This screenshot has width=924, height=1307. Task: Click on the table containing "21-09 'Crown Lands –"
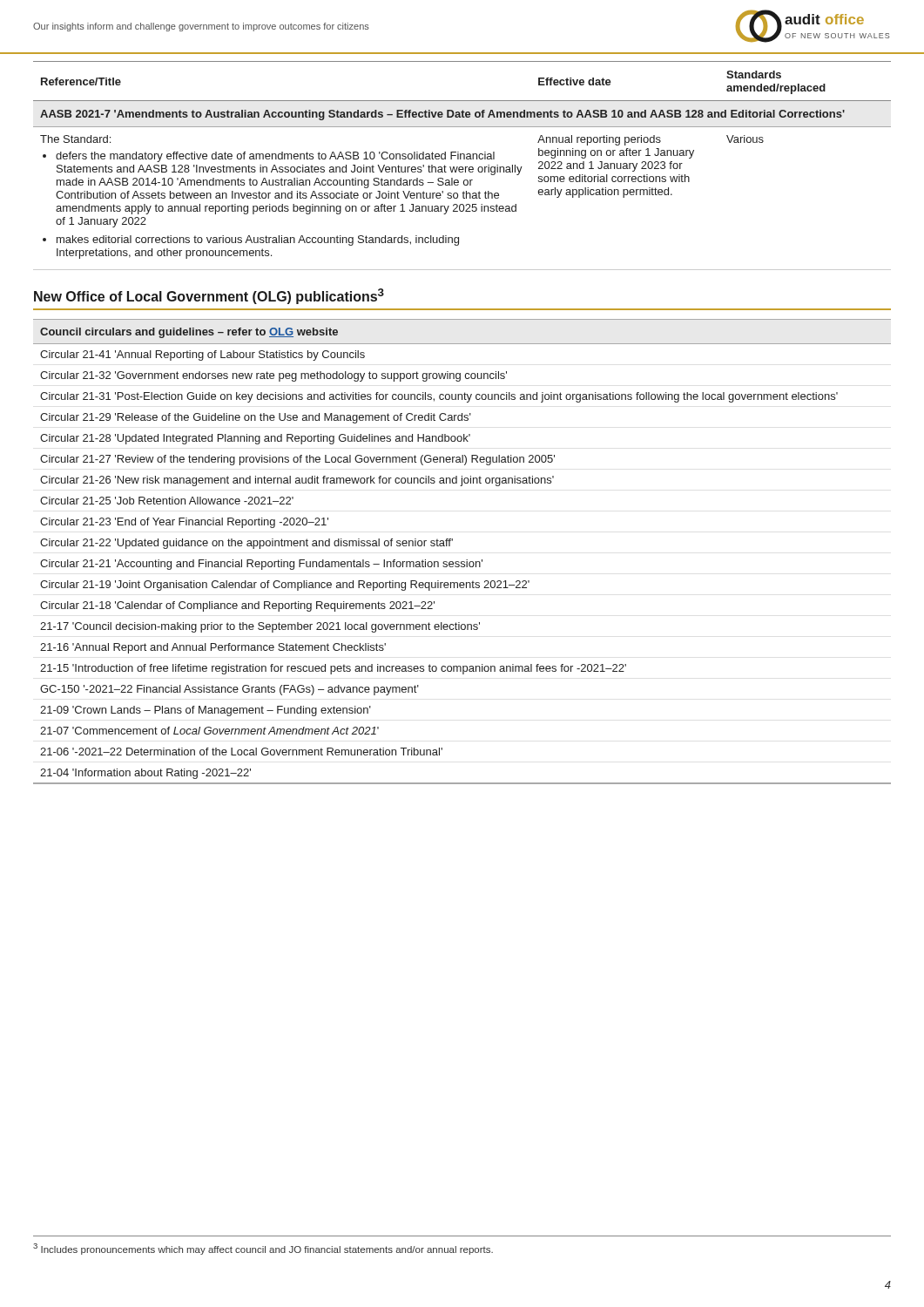click(x=462, y=552)
